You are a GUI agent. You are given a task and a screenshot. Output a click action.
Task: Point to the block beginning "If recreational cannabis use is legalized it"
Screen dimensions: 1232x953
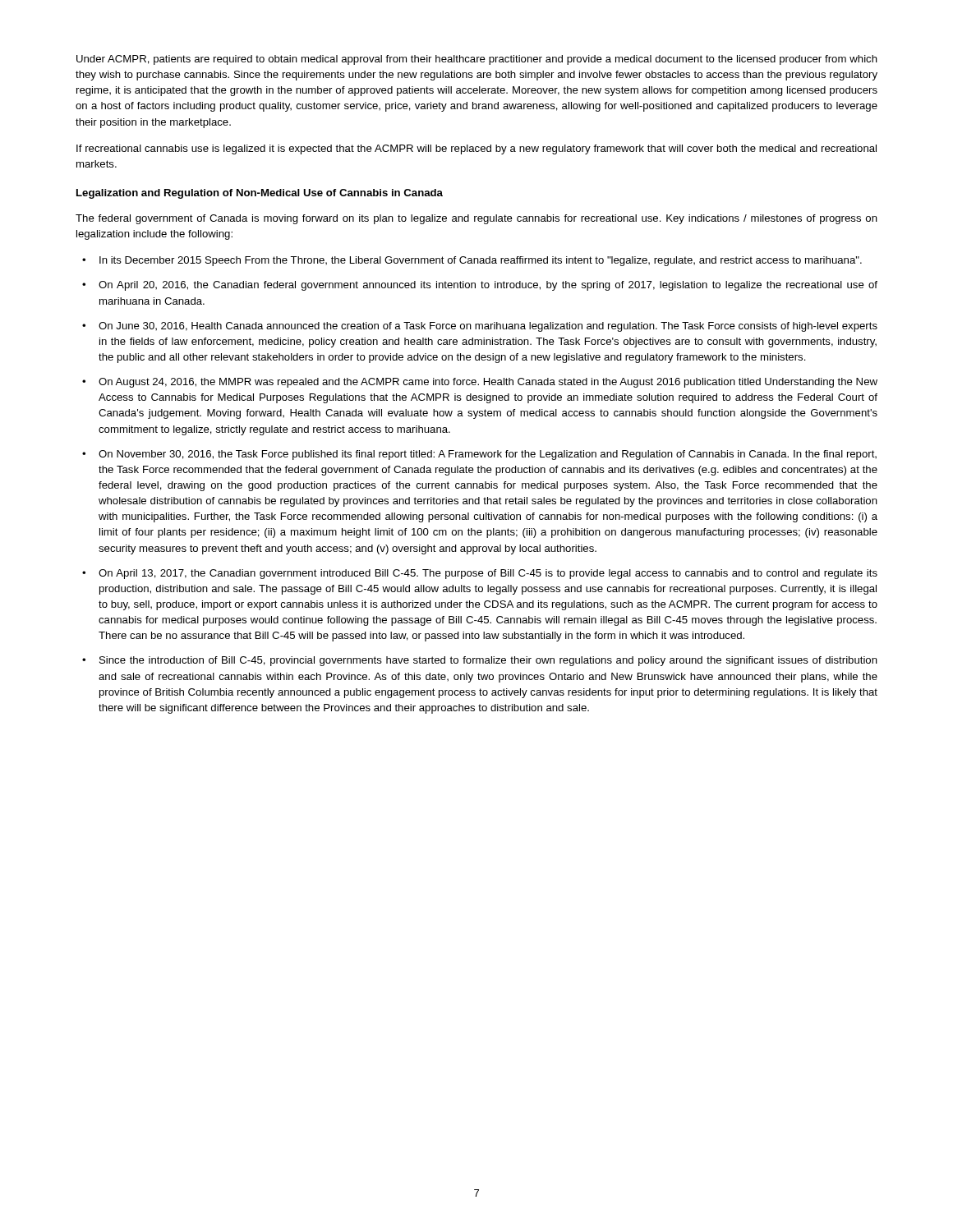(476, 156)
